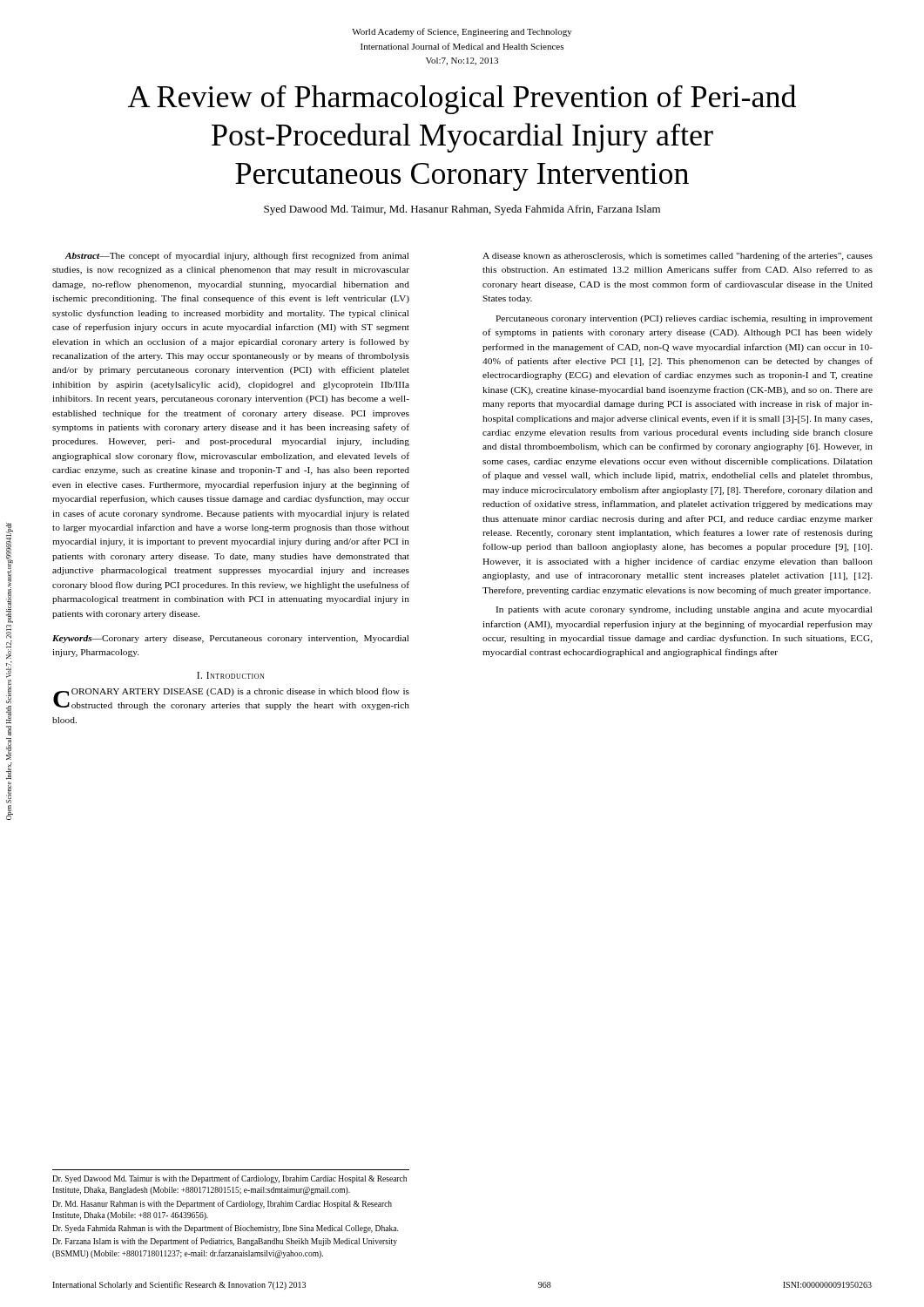Locate the title that opens with "A Review of Pharmacological"

(x=462, y=147)
